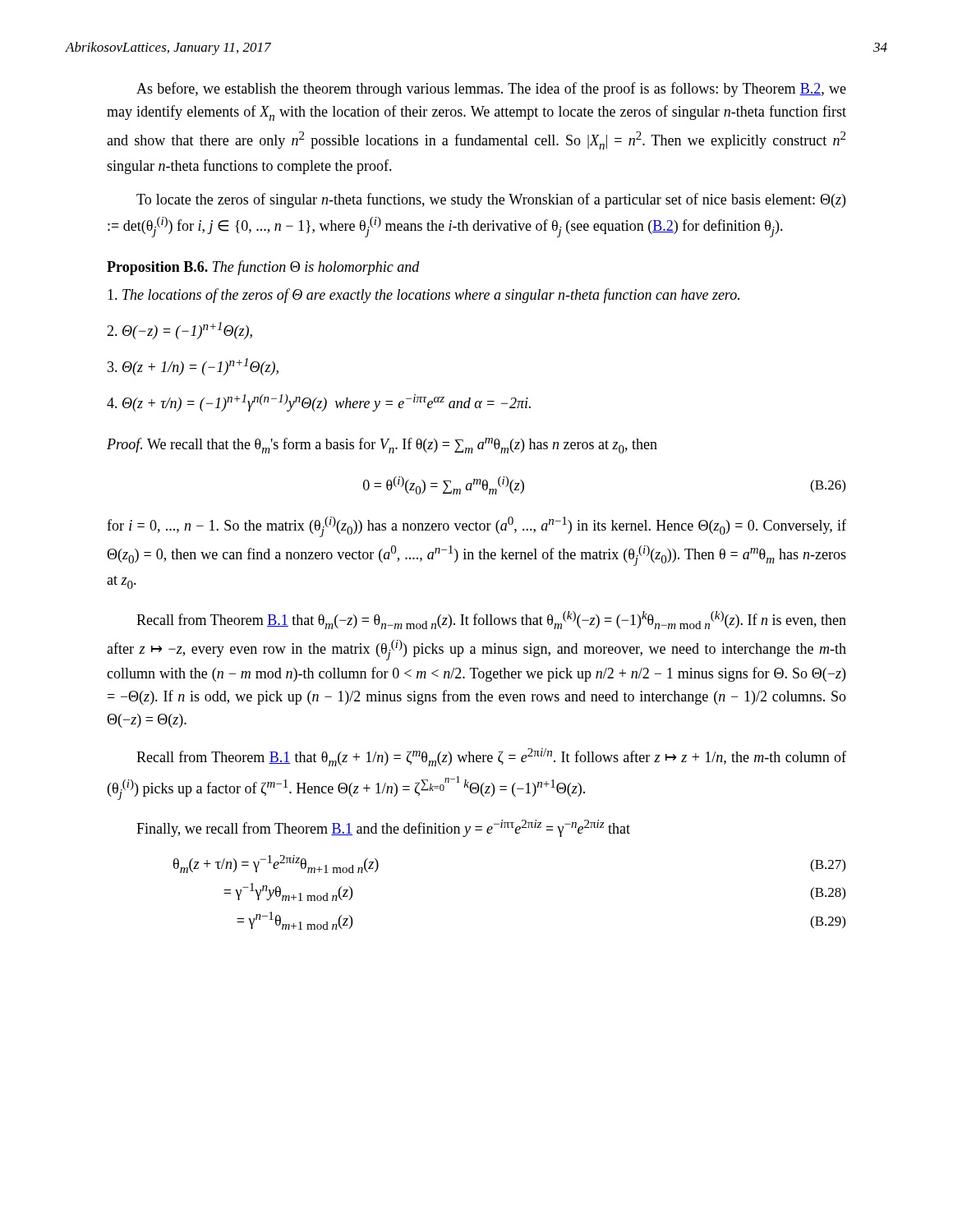Locate the text block containing "To locate the zeros of"
Screen dimensions: 1232x953
(476, 215)
